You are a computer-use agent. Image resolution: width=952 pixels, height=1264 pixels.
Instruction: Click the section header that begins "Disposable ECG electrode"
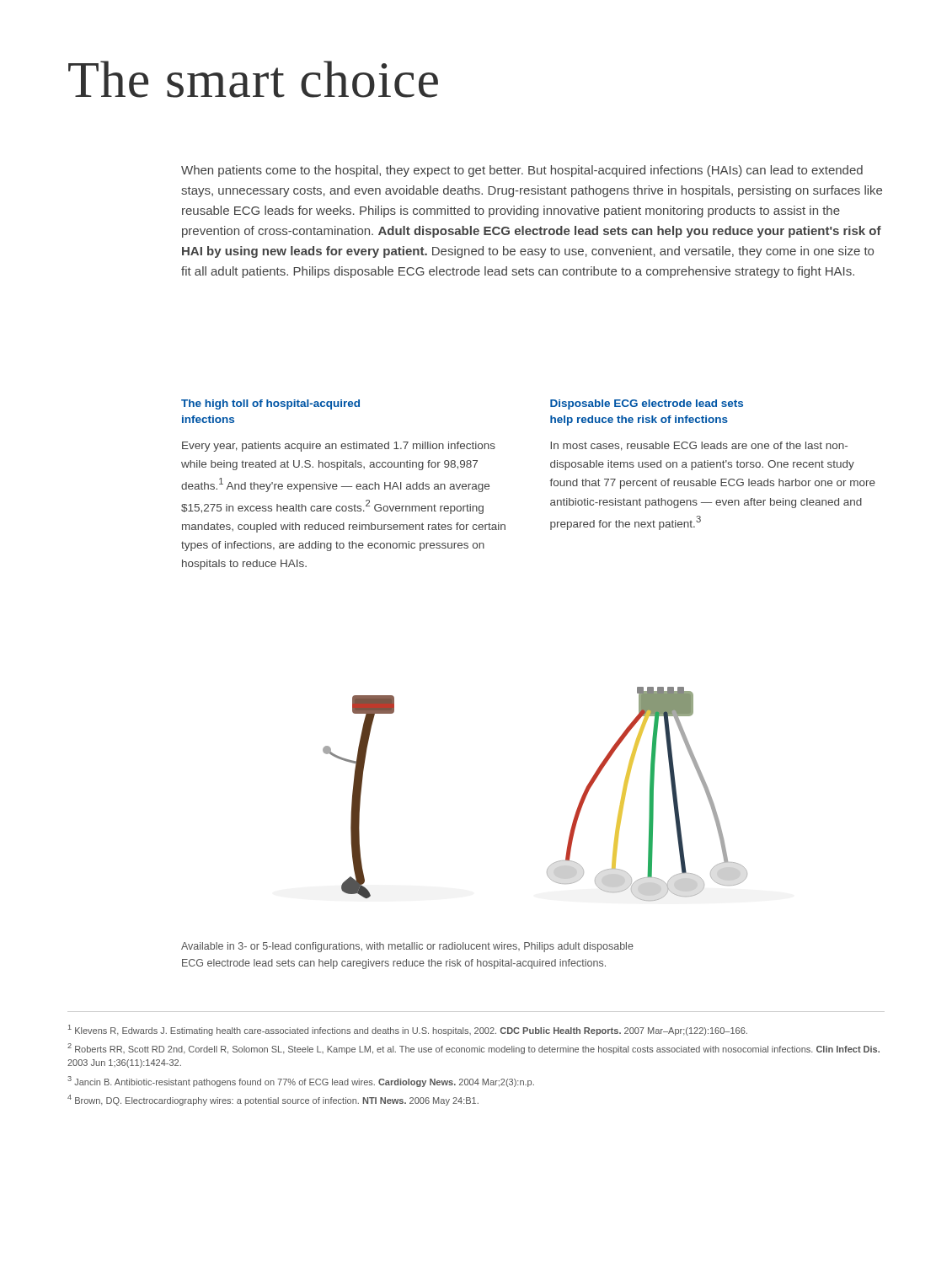(717, 412)
